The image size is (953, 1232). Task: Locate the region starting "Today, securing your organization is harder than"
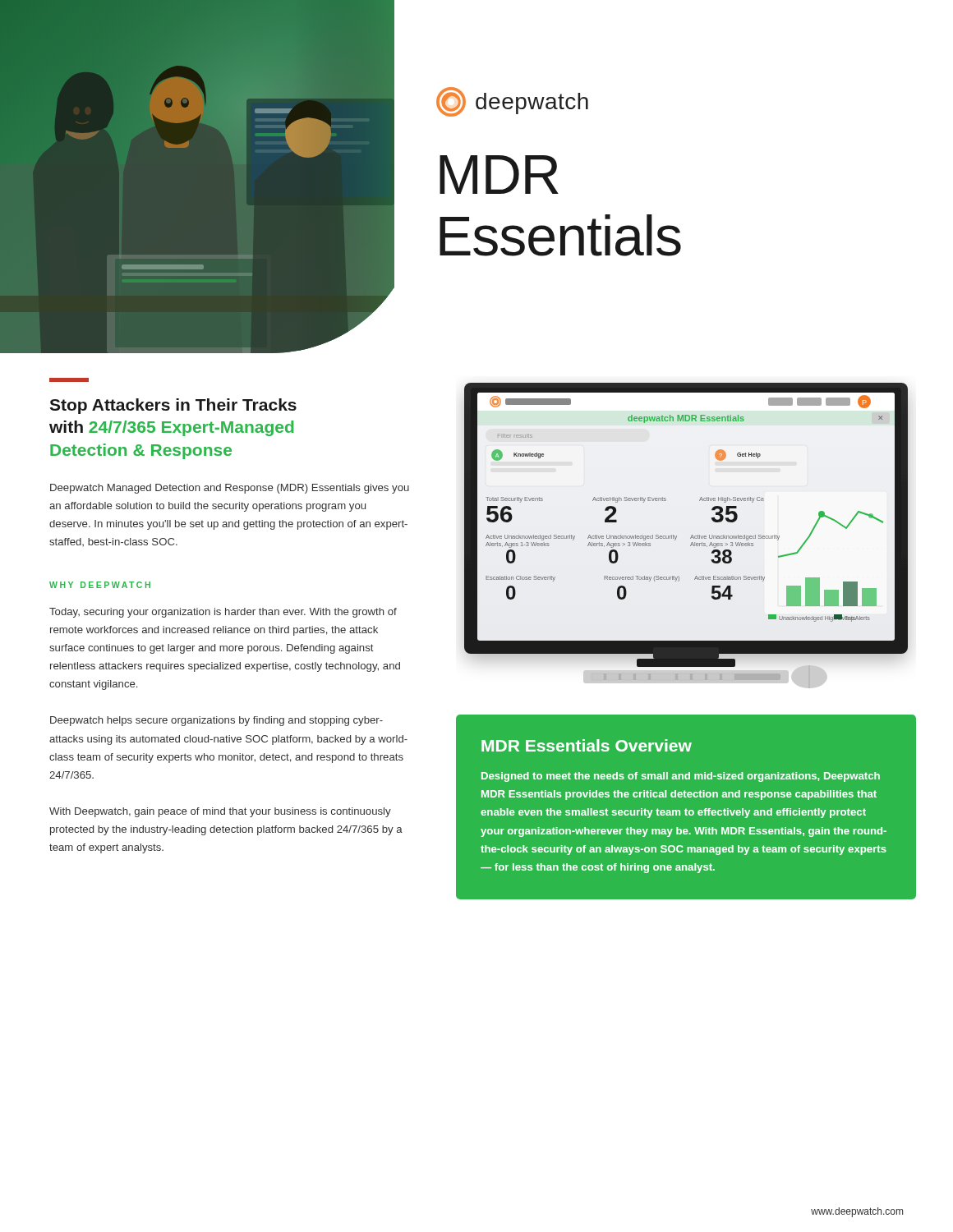click(225, 648)
